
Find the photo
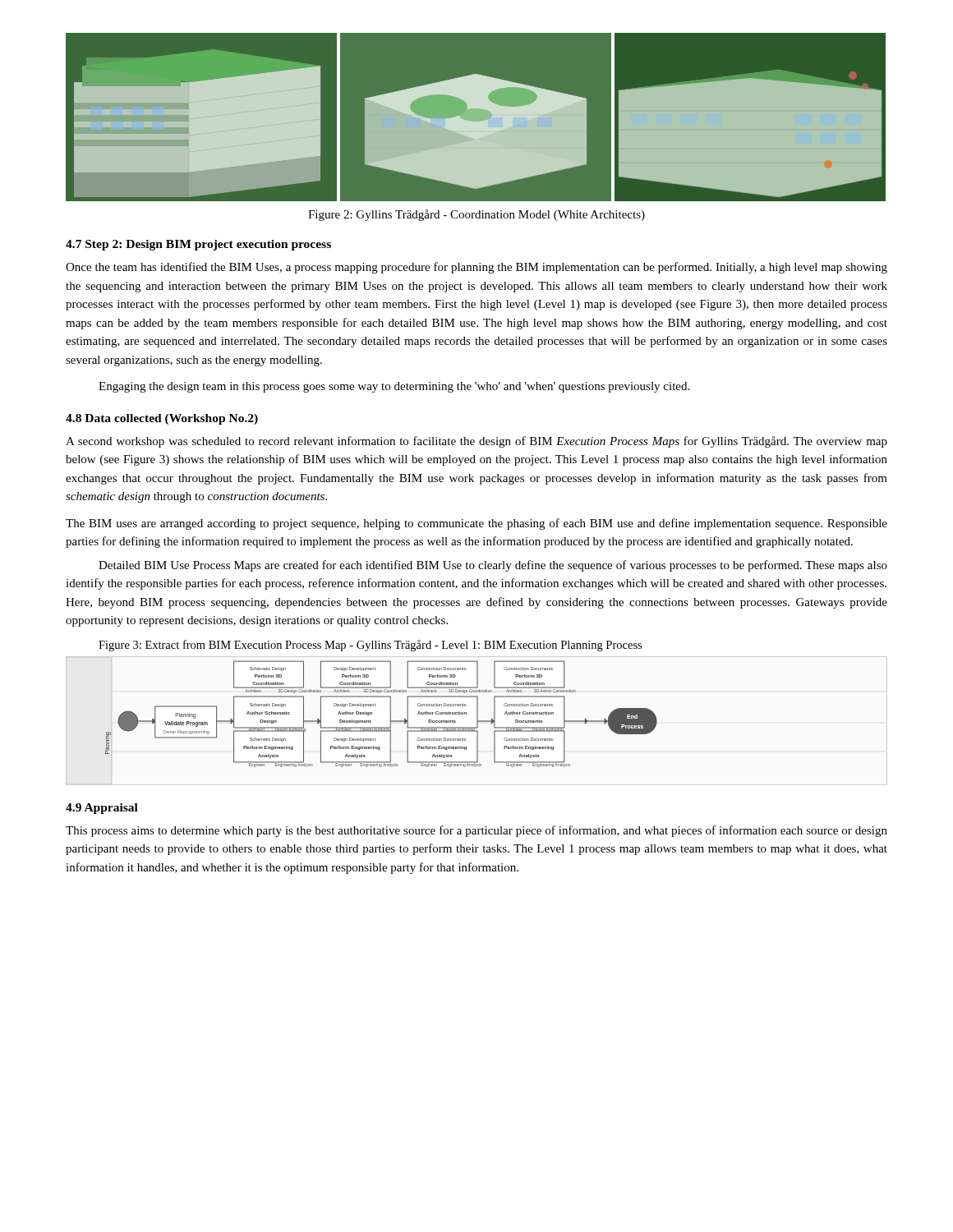(476, 117)
